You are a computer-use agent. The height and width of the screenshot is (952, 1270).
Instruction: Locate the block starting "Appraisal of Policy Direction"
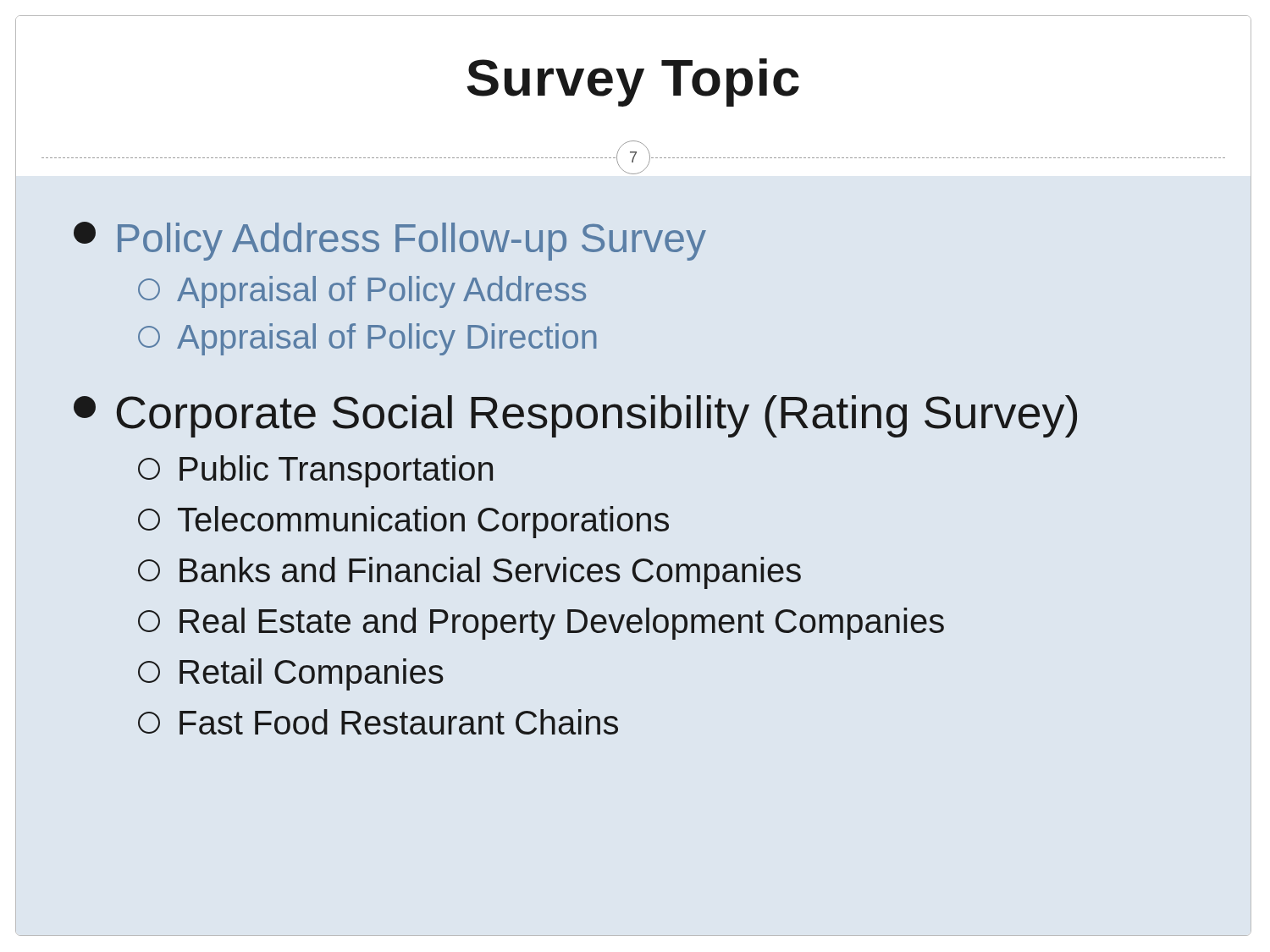(x=368, y=337)
